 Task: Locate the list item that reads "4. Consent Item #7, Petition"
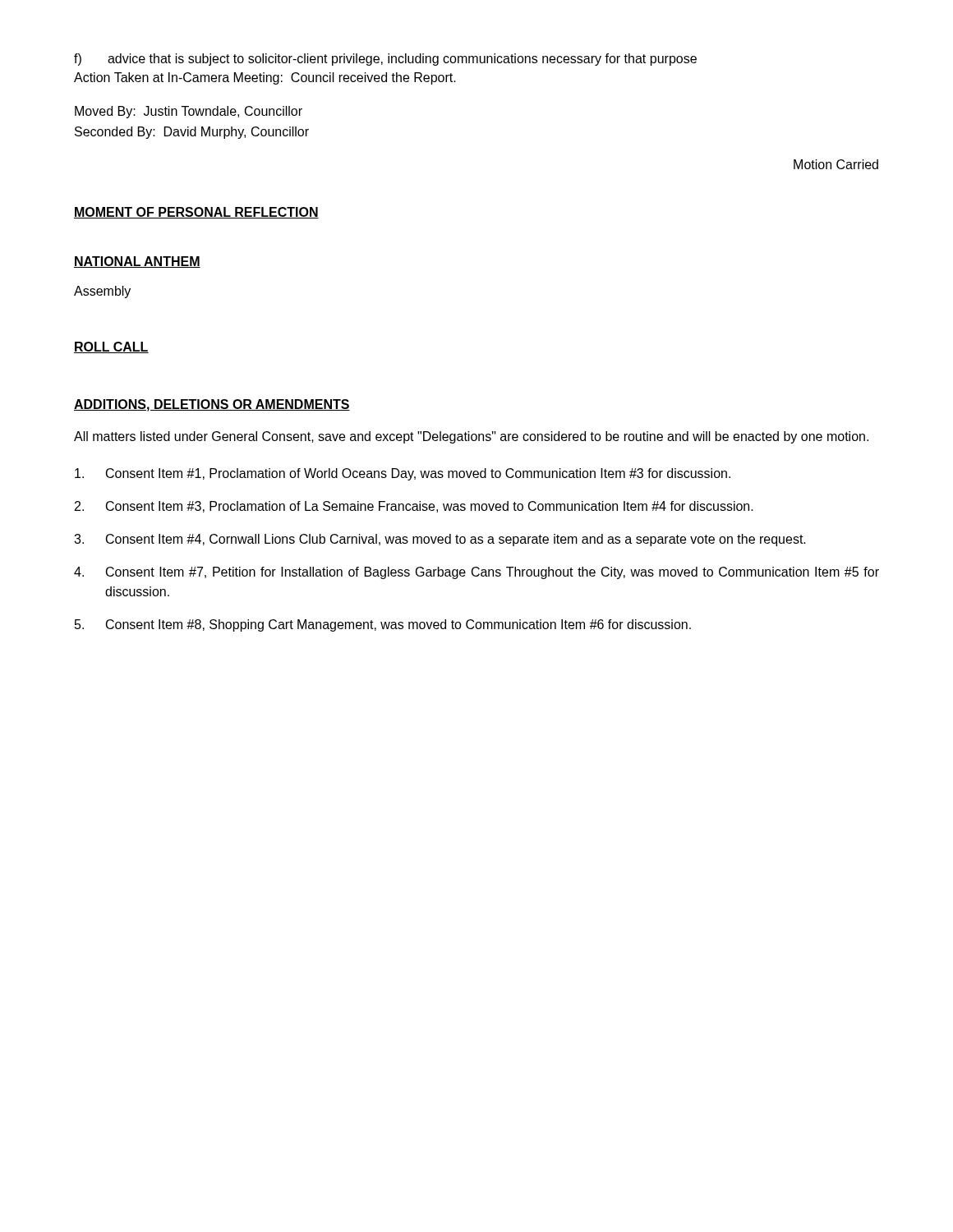[x=476, y=582]
